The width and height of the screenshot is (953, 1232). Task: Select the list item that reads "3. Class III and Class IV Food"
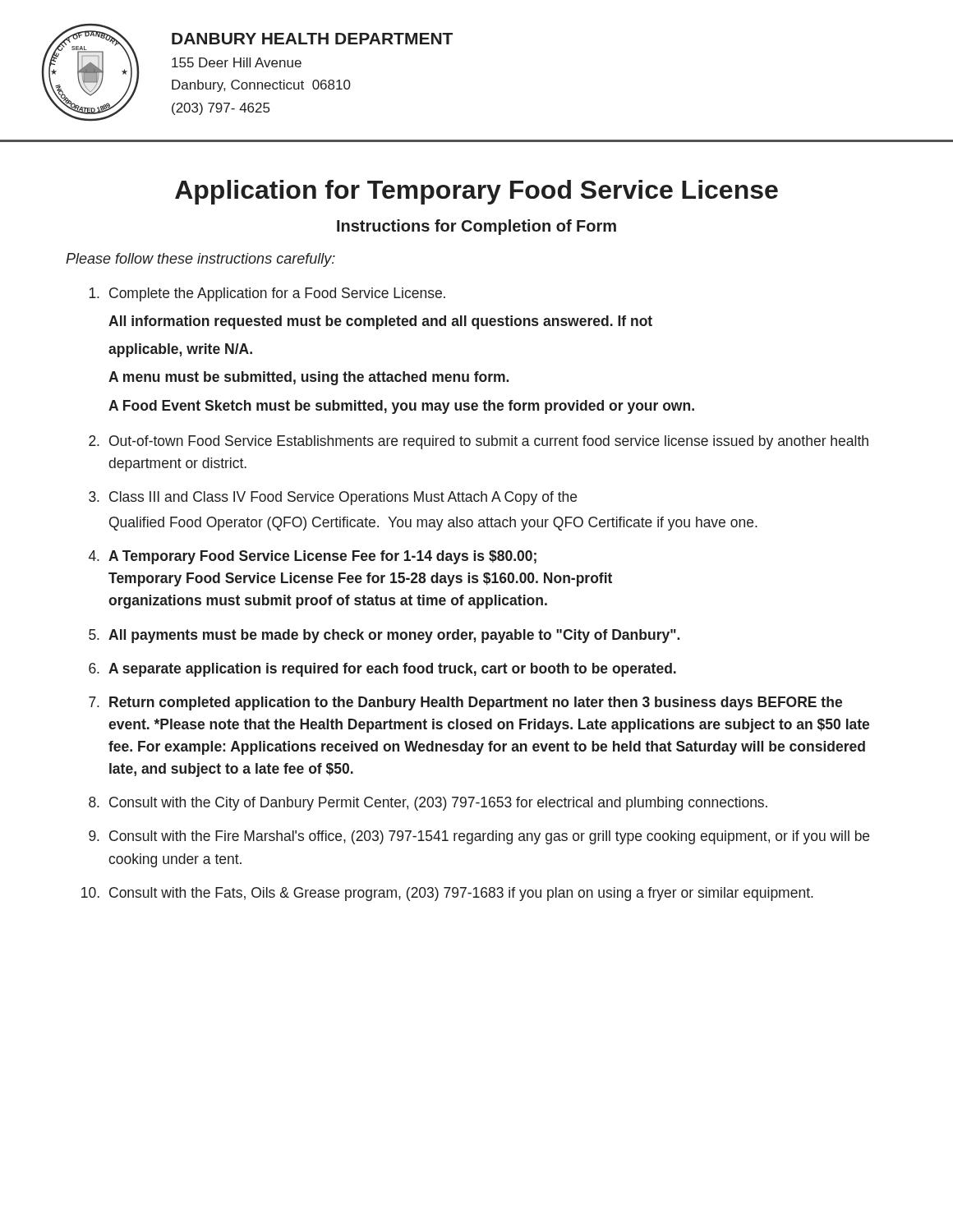(476, 510)
